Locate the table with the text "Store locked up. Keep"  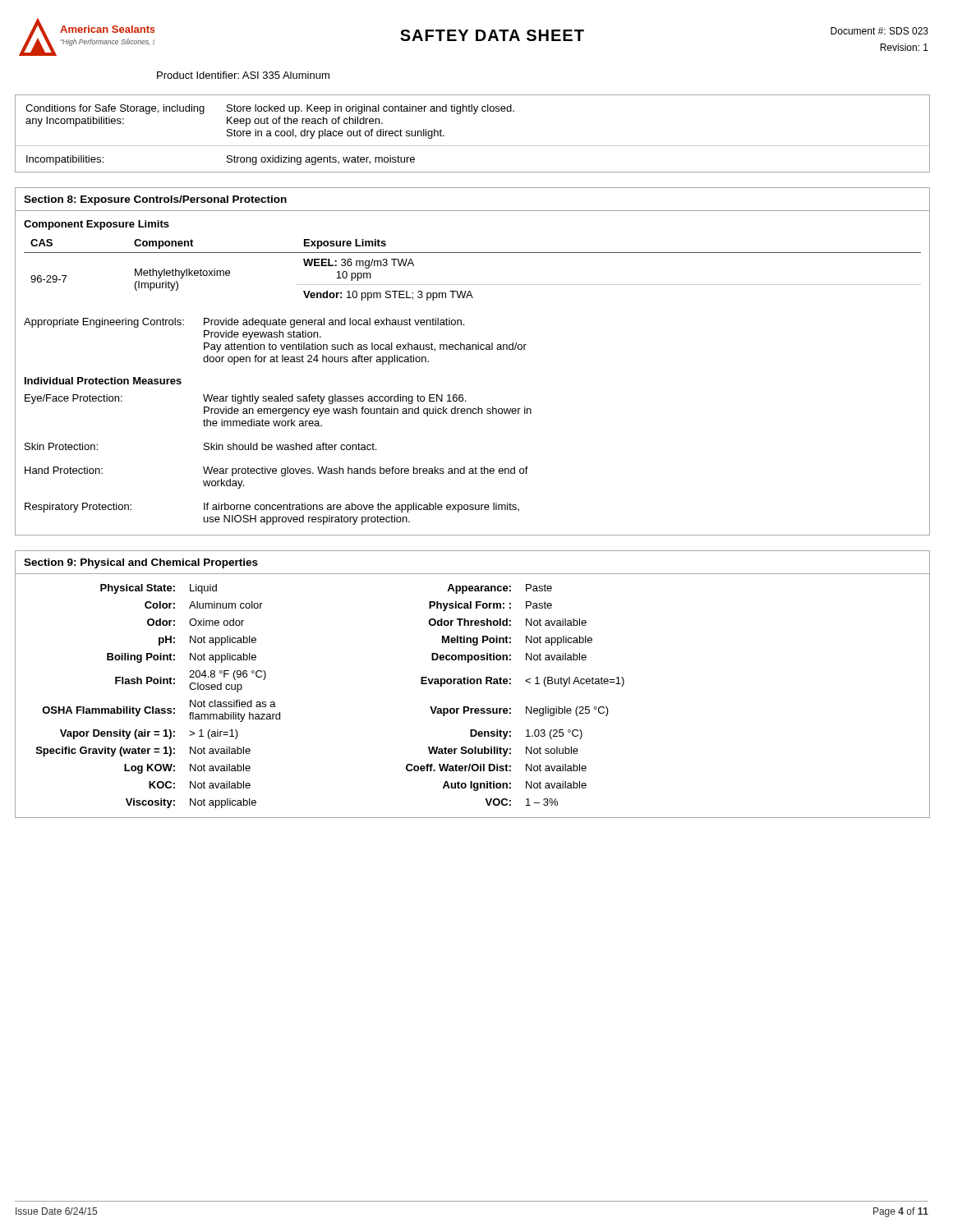click(472, 133)
